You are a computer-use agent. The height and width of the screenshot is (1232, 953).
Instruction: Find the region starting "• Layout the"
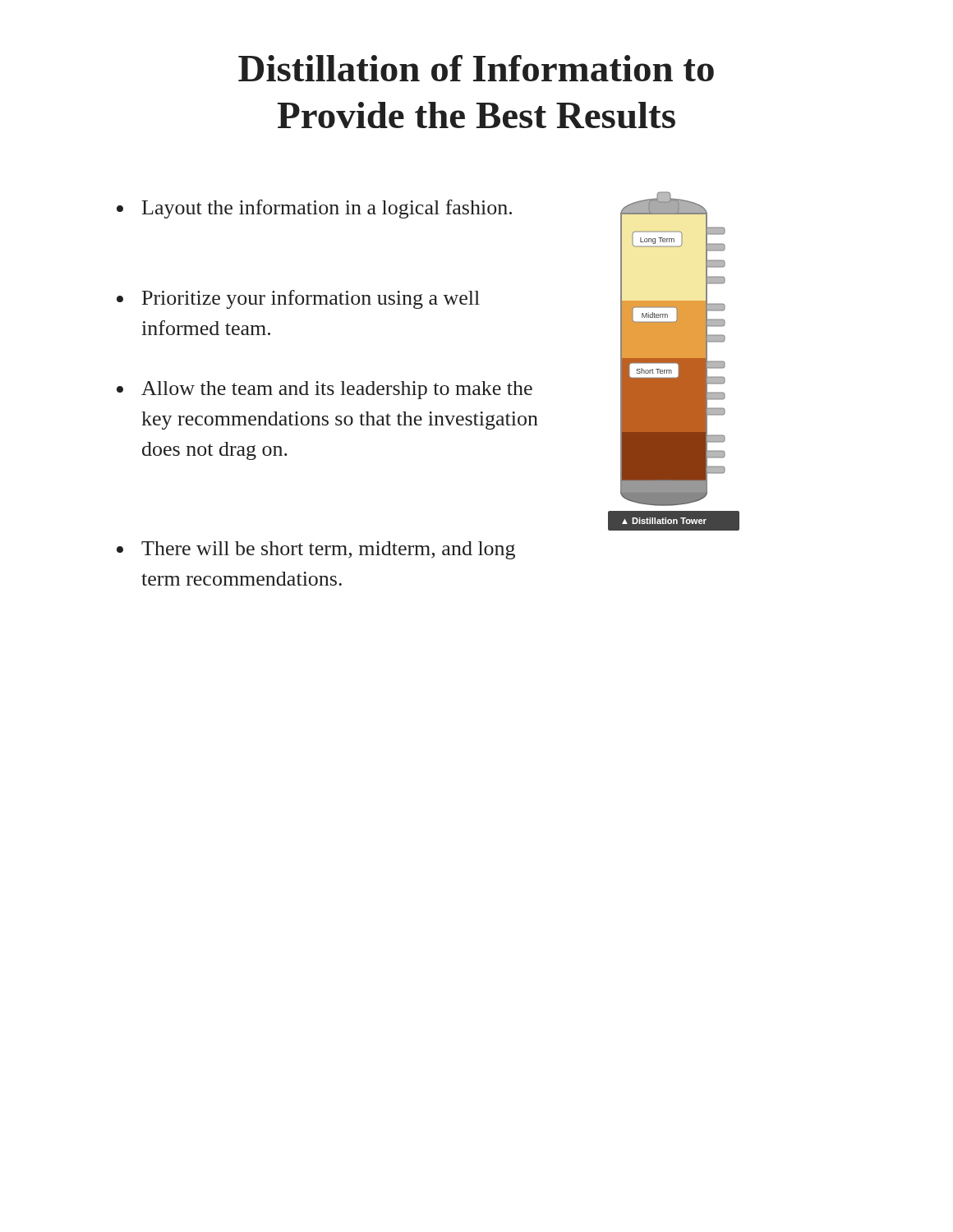(x=314, y=209)
